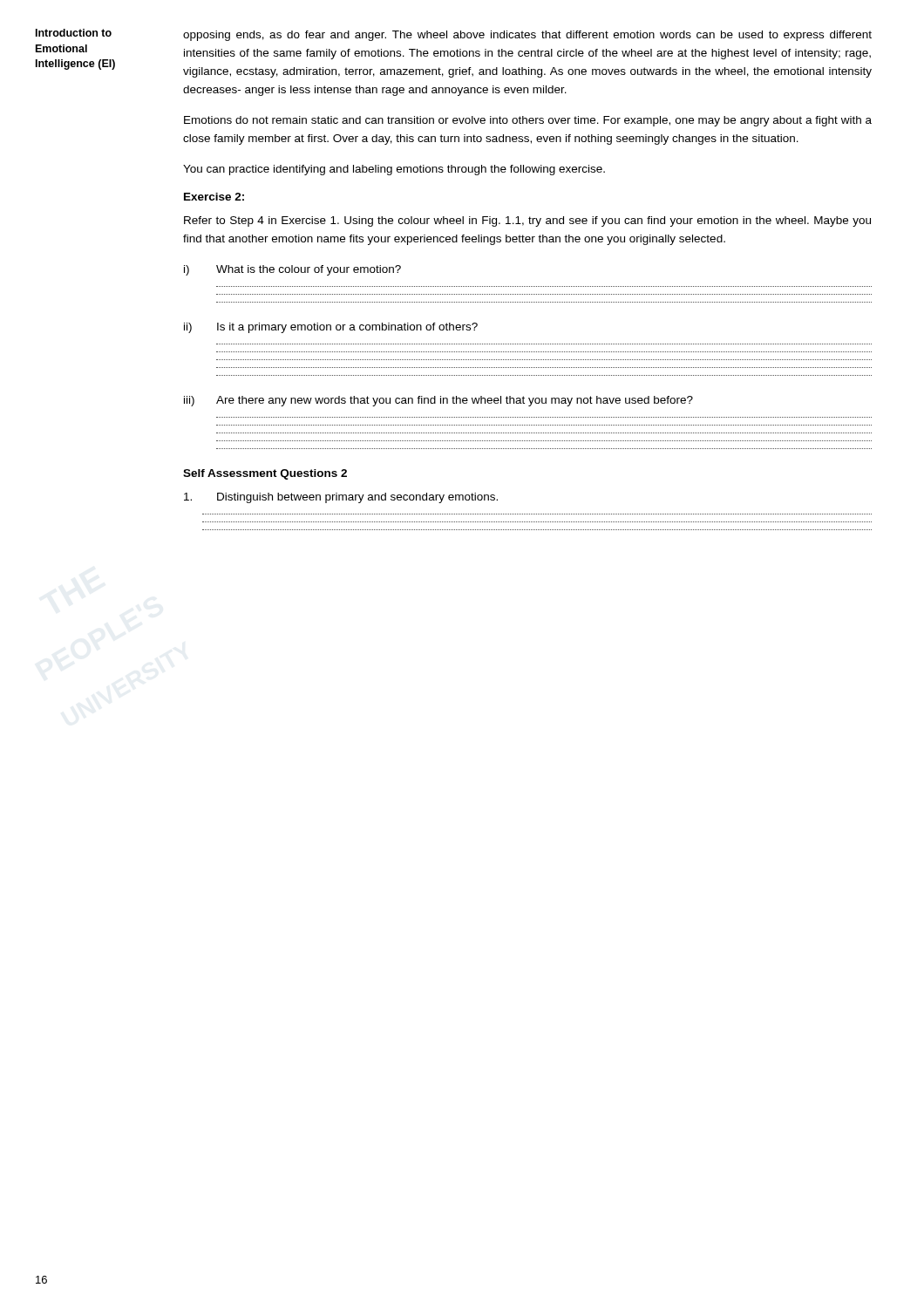This screenshot has width=924, height=1308.
Task: Select the block starting "You can practice identifying and labeling"
Action: tap(394, 168)
